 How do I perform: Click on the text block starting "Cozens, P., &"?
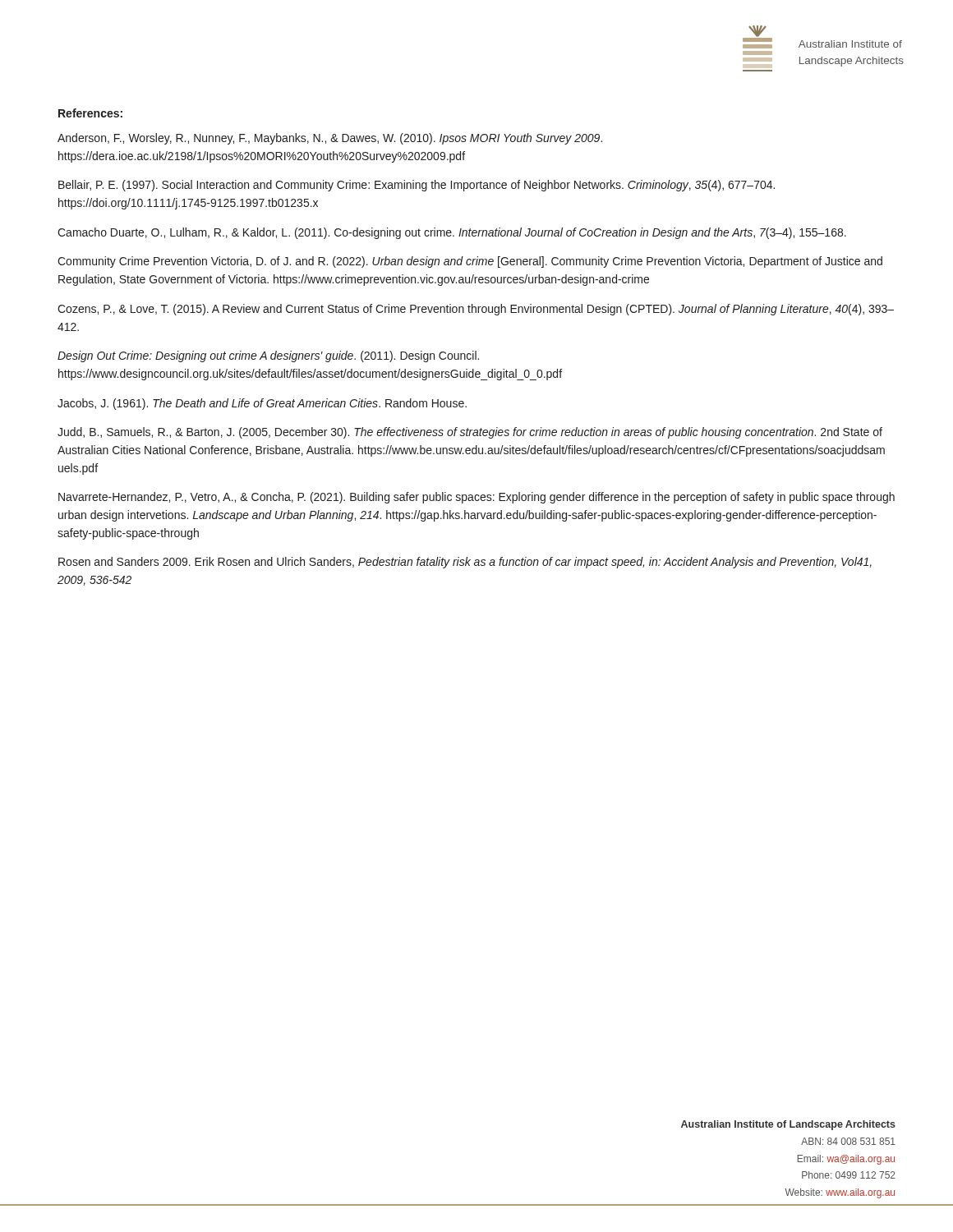(x=476, y=318)
